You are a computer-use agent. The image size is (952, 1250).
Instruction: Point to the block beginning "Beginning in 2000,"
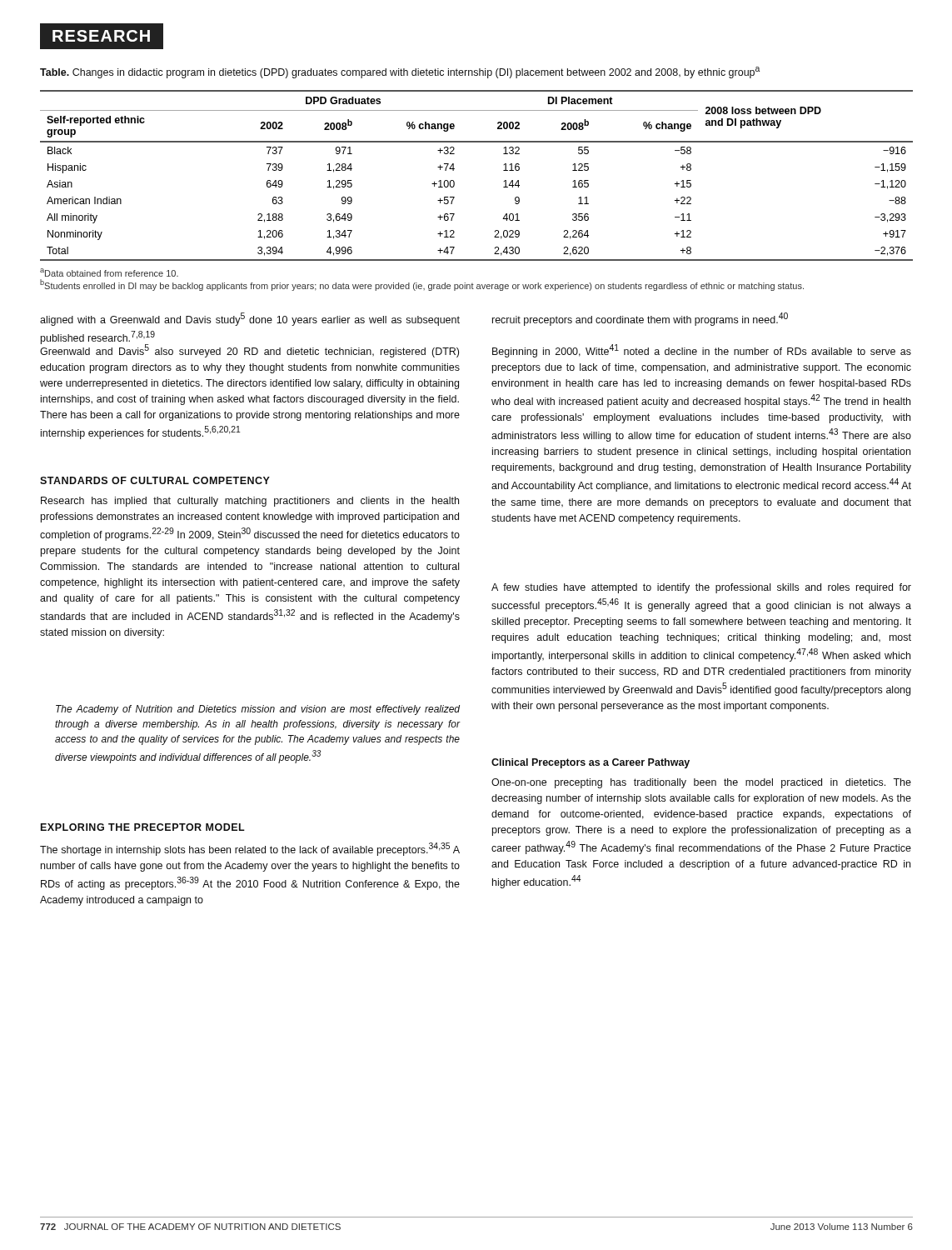(701, 434)
